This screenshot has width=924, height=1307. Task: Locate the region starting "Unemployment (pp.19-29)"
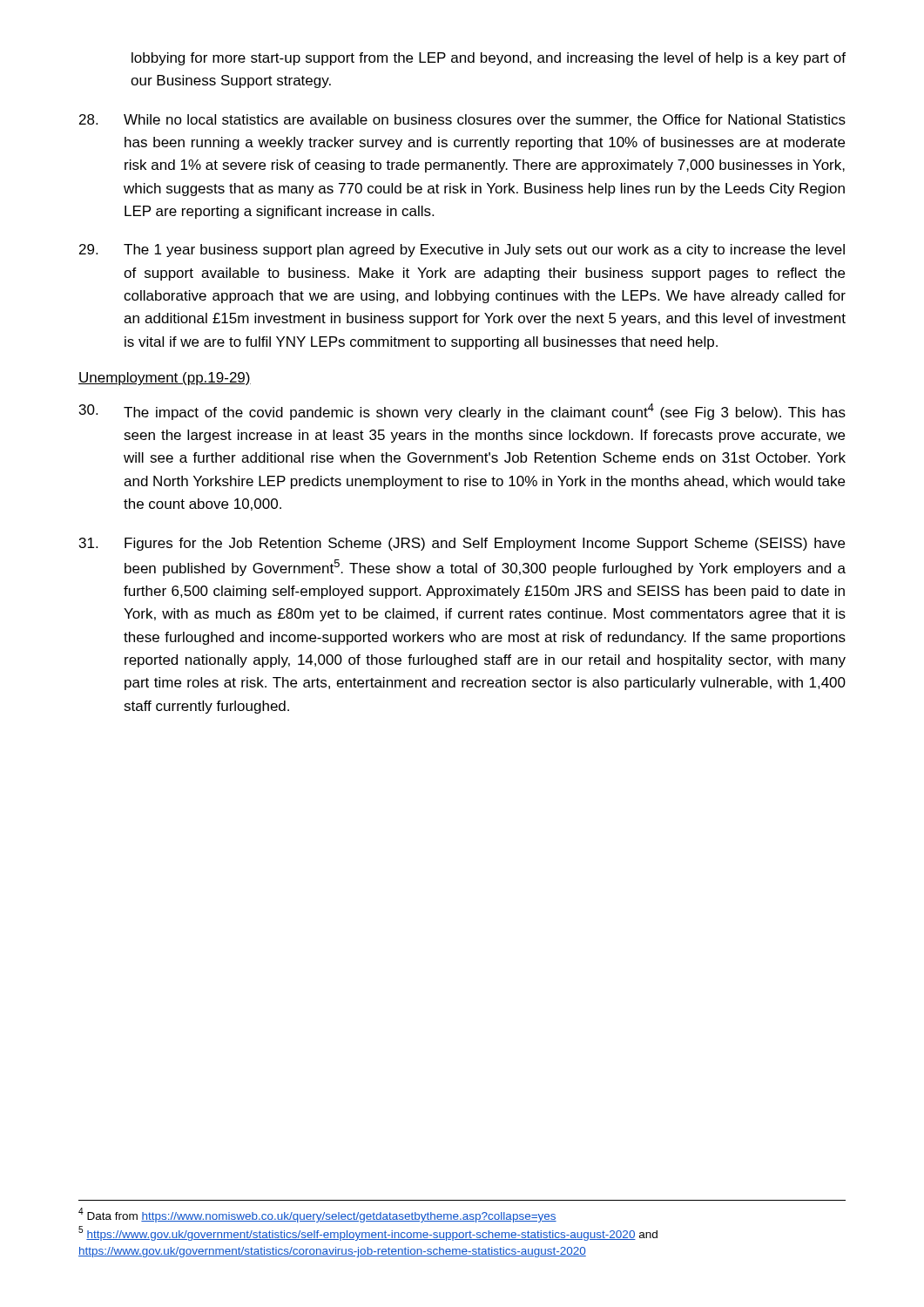pos(164,378)
